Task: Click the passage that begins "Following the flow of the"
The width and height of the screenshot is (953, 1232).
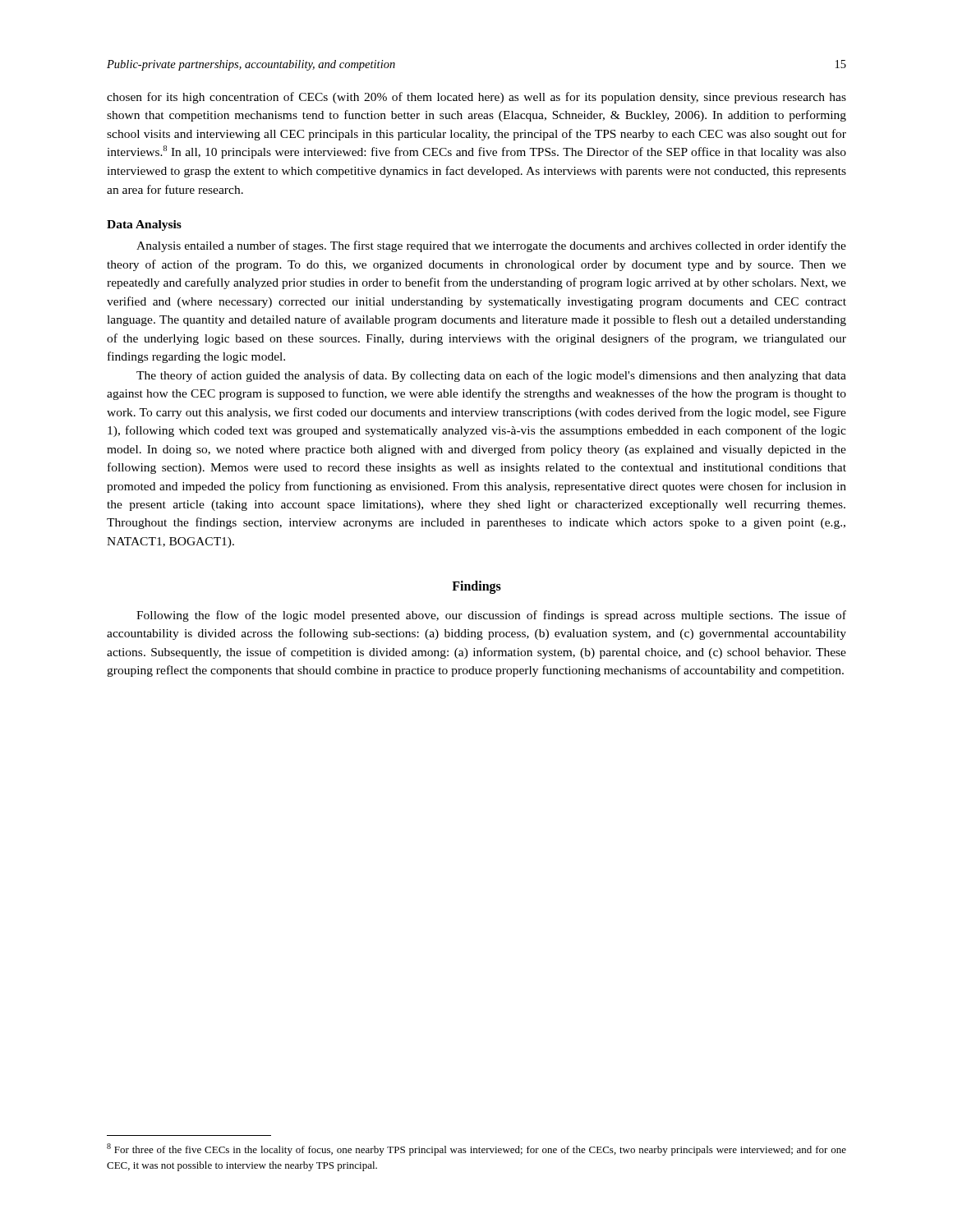Action: (x=476, y=642)
